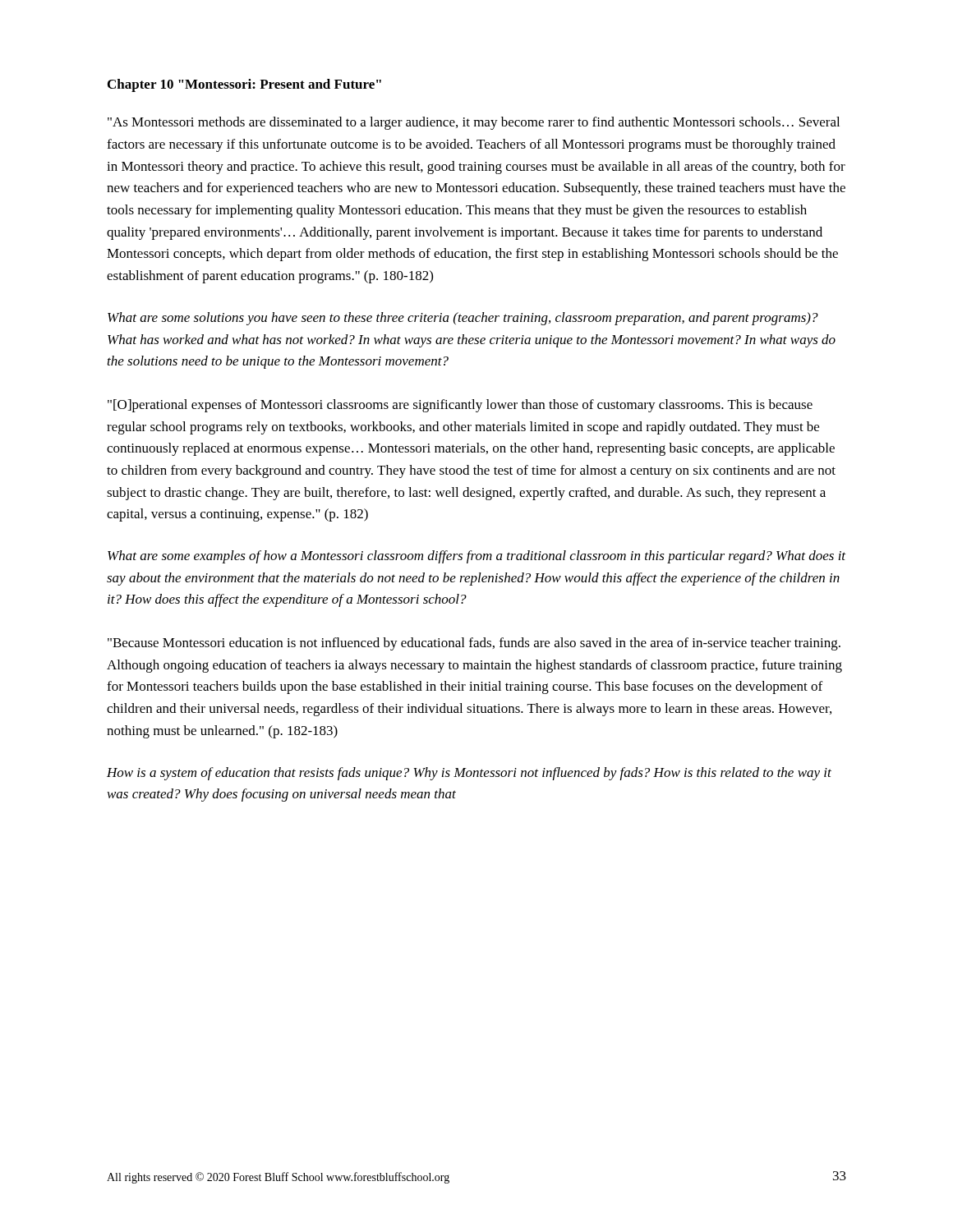Find the text block containing "How is a"
The image size is (953, 1232).
[x=476, y=784]
